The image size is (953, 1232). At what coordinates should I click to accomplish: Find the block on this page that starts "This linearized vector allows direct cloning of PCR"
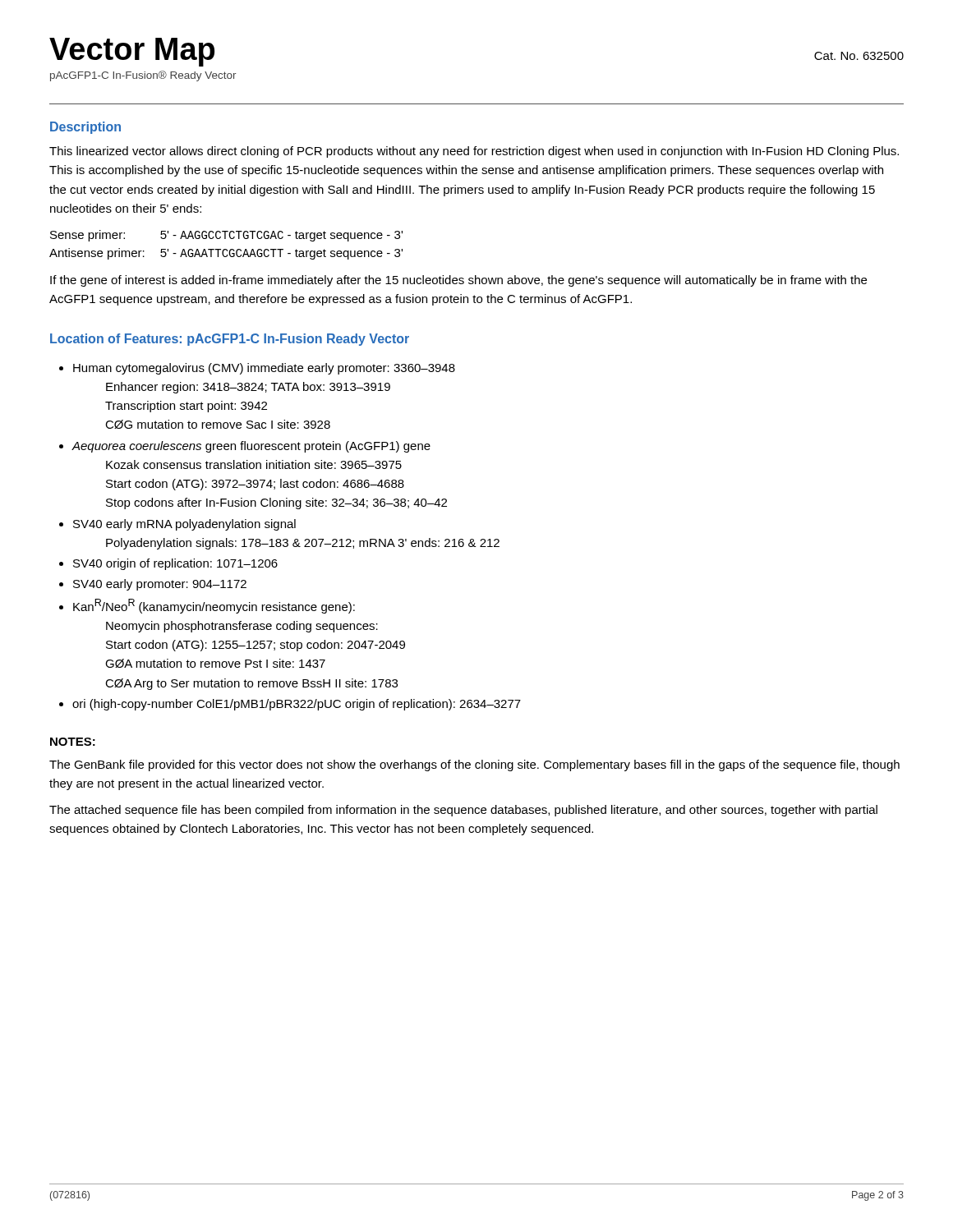pos(475,179)
